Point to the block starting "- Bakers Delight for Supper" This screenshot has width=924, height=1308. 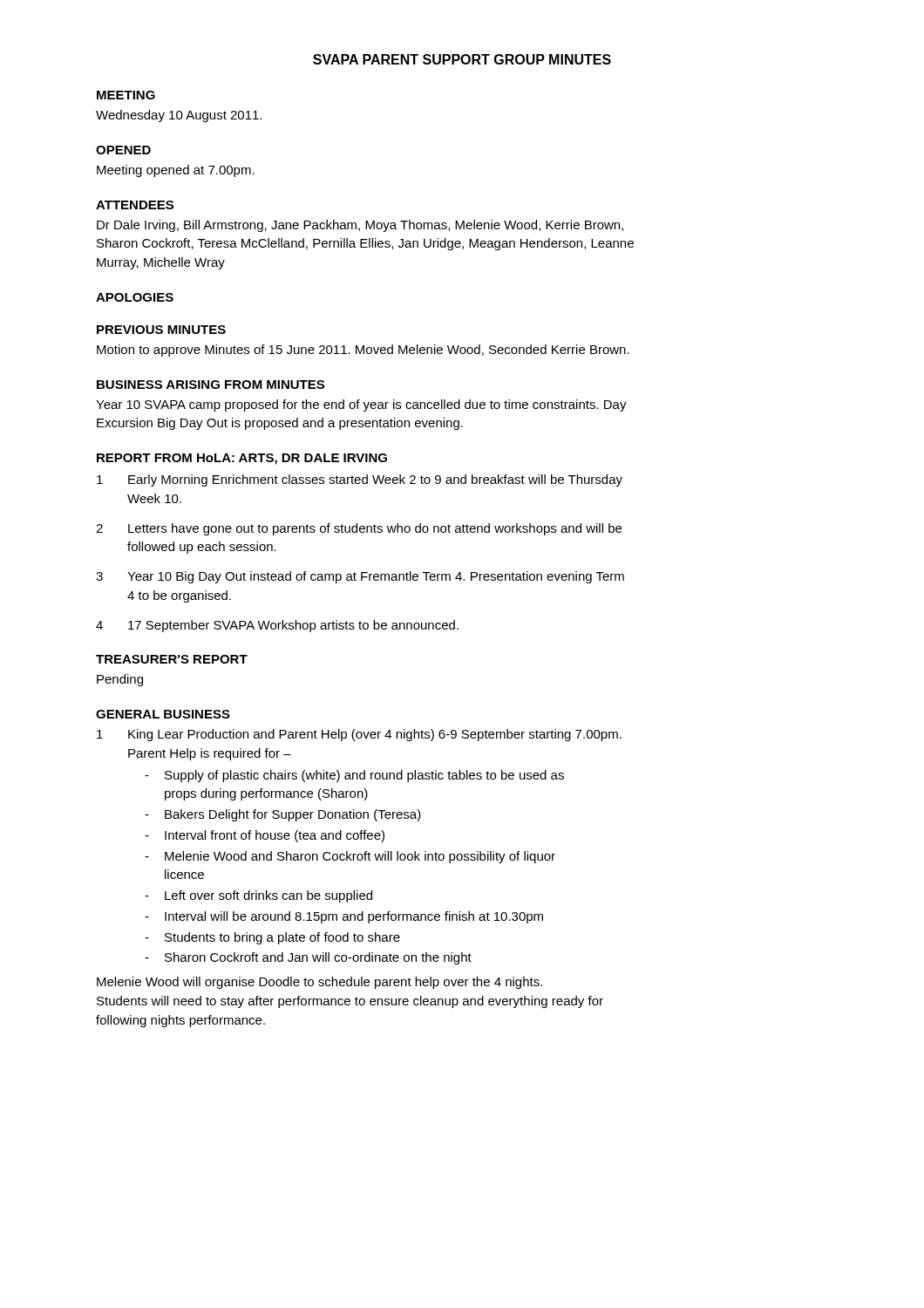point(283,815)
